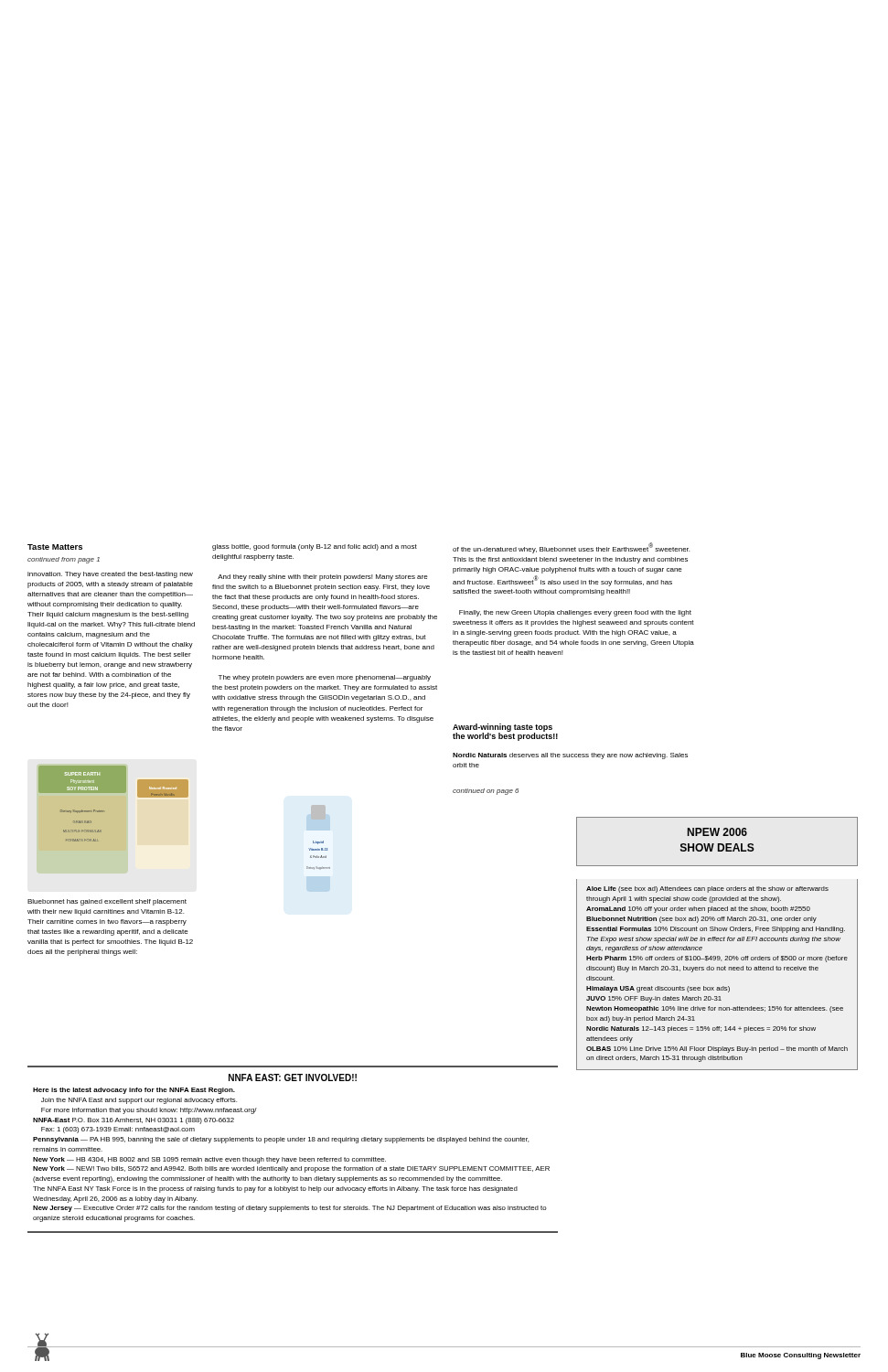Click on the text block with the text "innovation. They have created the best-tasting new products"
This screenshot has height=1372, width=888.
click(111, 639)
